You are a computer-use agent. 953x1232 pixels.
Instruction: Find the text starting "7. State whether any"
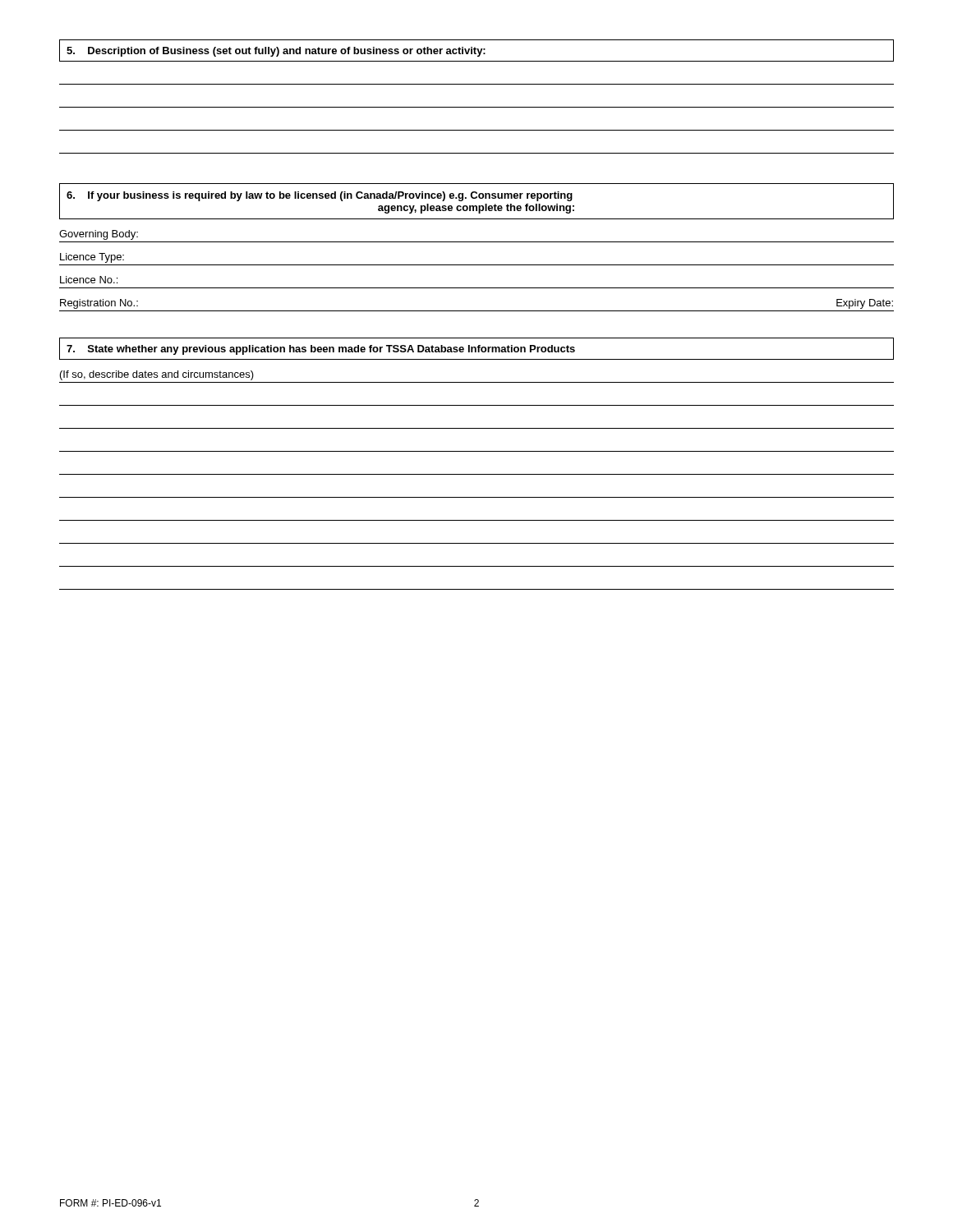click(x=321, y=349)
